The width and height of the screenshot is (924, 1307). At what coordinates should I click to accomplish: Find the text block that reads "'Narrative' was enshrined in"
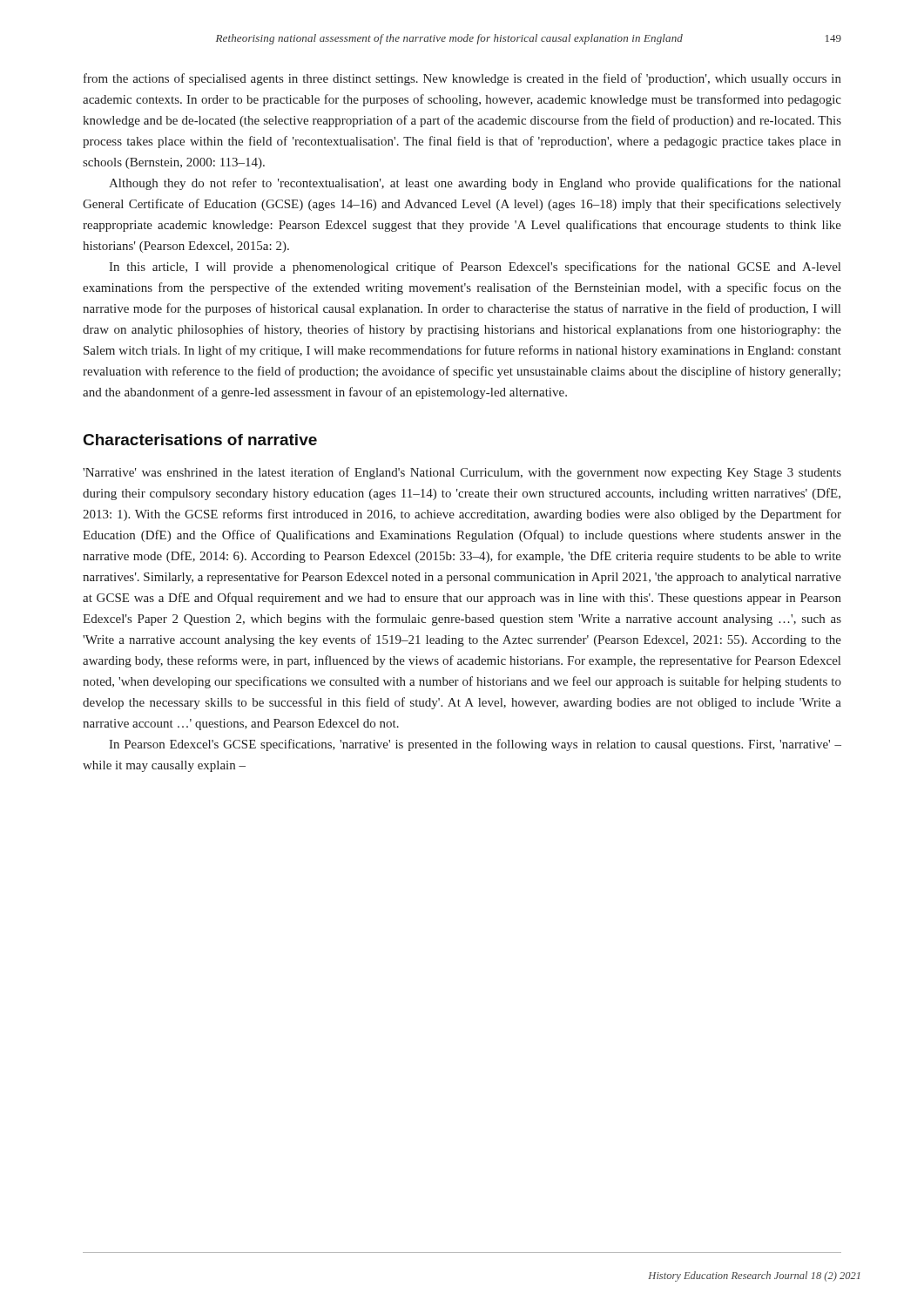click(x=462, y=619)
